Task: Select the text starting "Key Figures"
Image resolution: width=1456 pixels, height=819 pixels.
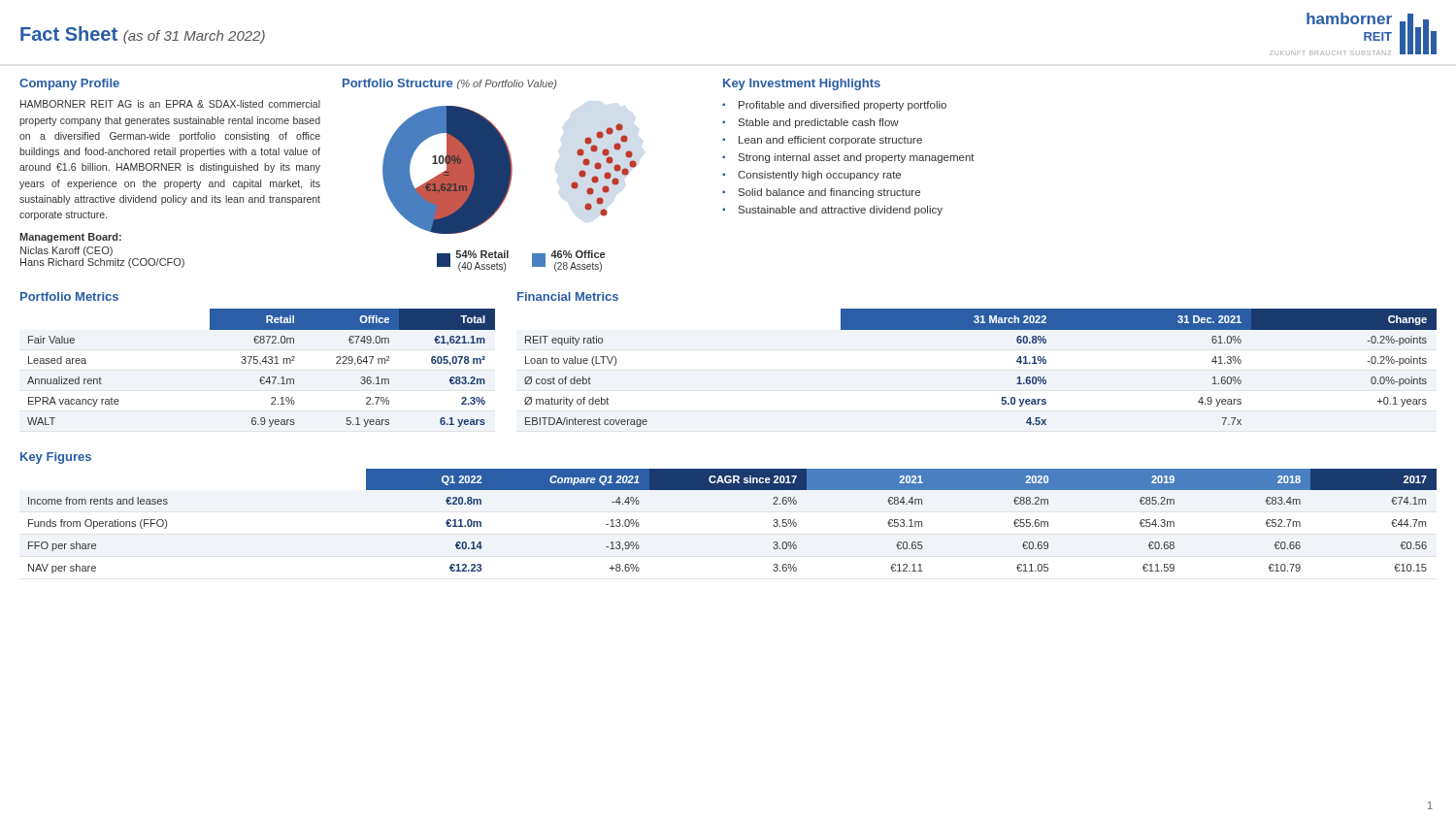Action: coord(55,457)
